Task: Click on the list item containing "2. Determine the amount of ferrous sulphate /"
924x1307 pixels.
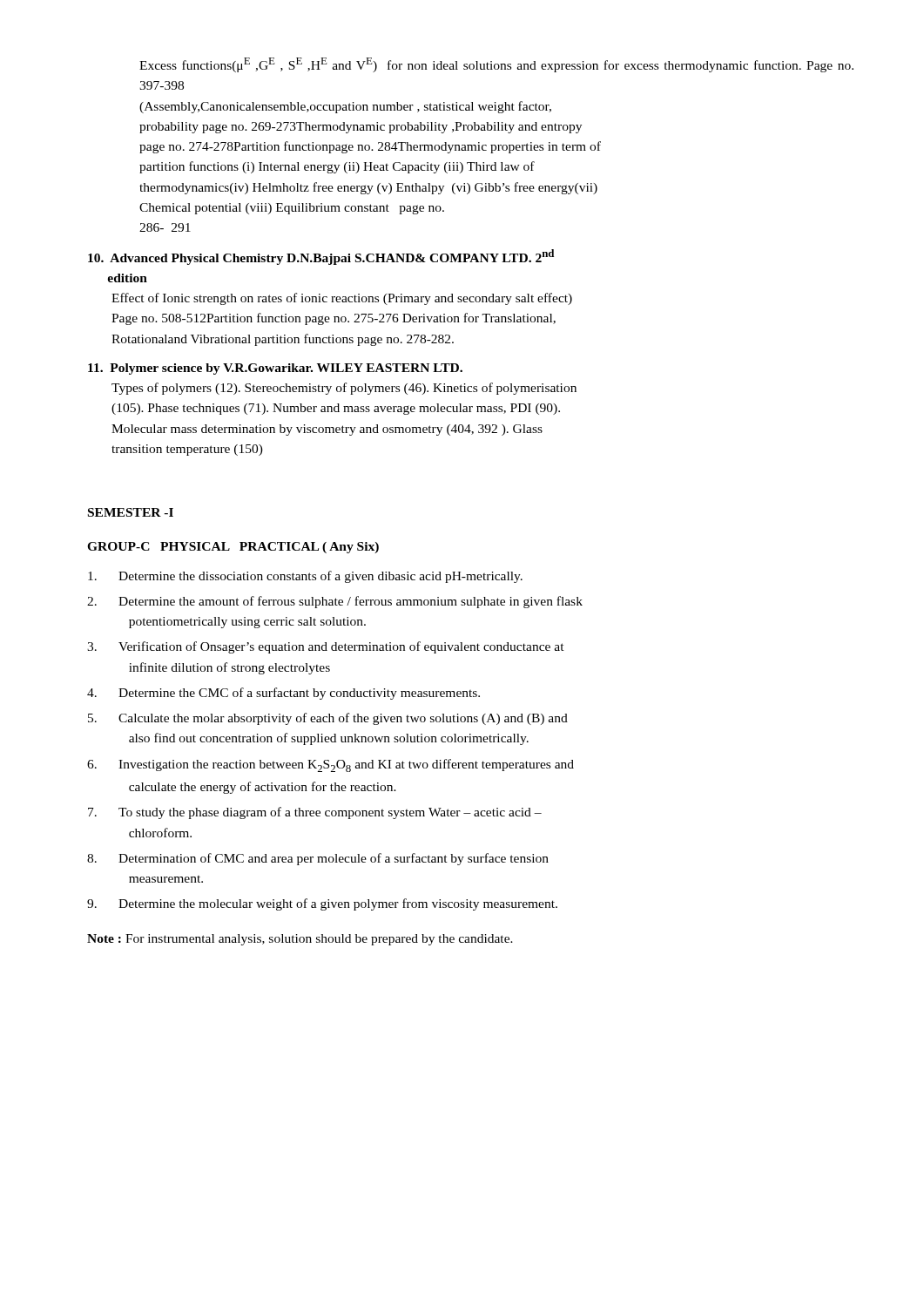Action: click(335, 611)
